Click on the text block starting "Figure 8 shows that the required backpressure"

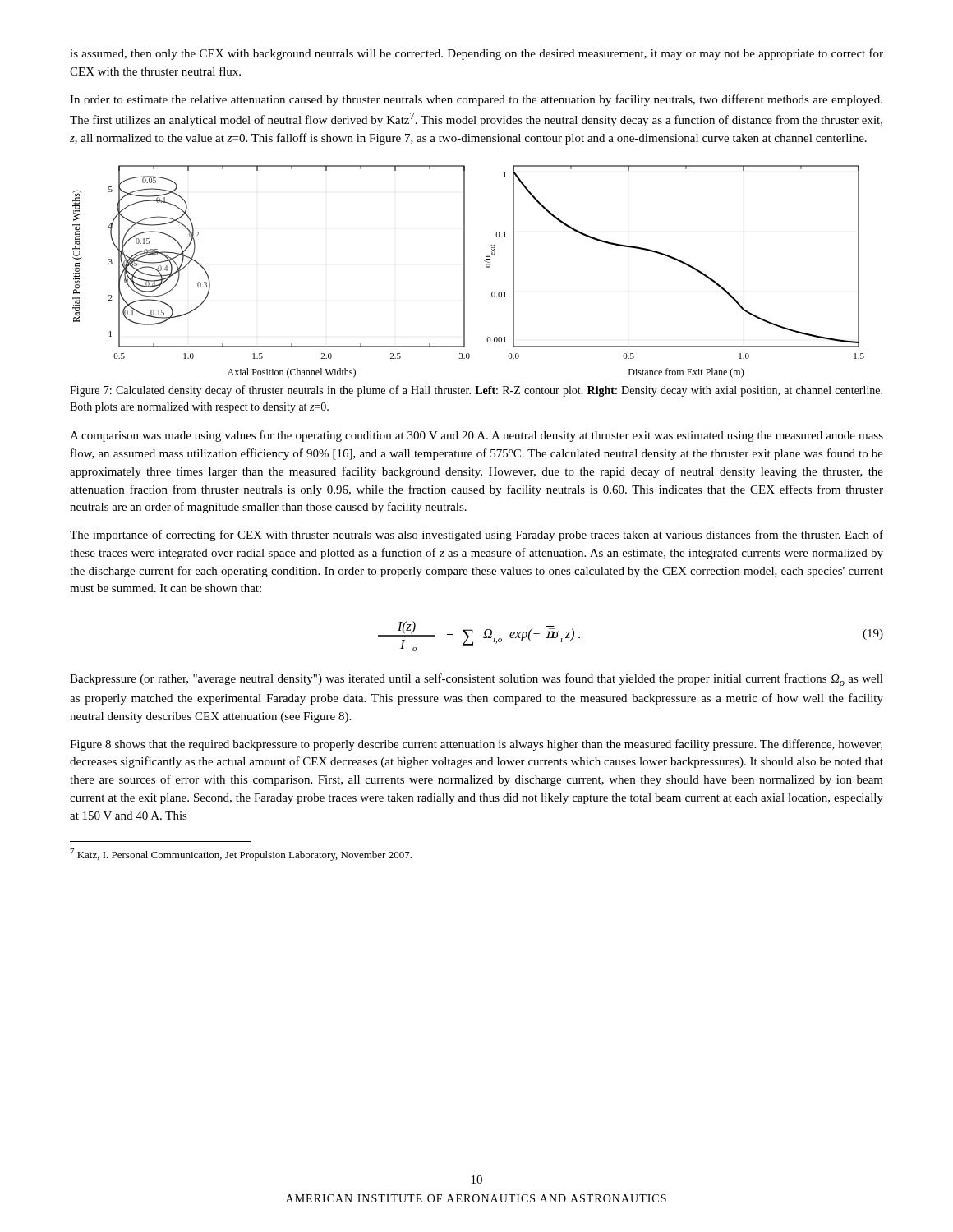pos(476,780)
